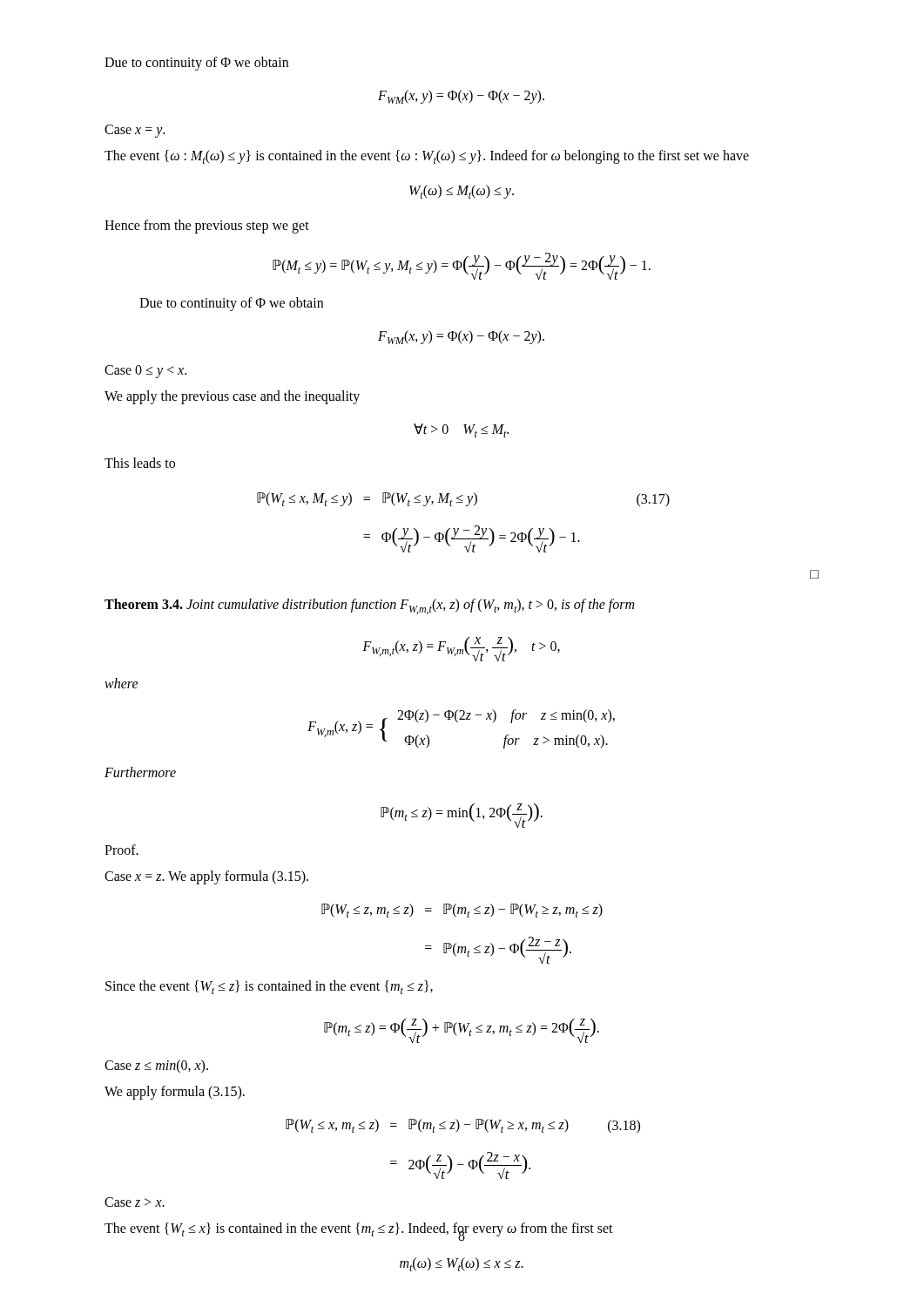
Task: Click on the text starting "Case 0 ≤ y"
Action: tap(145, 372)
